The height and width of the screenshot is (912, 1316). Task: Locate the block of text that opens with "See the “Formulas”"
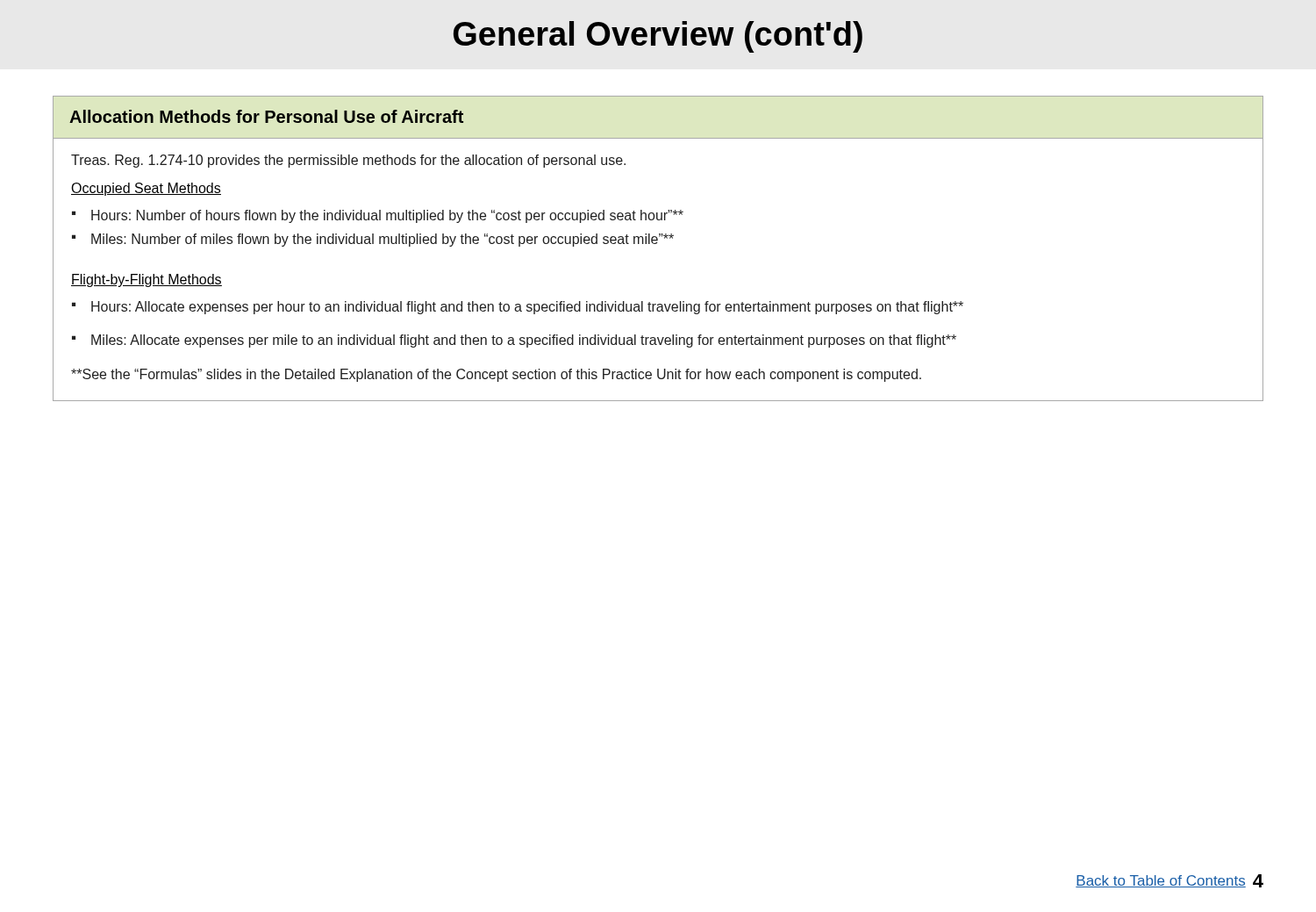point(497,374)
